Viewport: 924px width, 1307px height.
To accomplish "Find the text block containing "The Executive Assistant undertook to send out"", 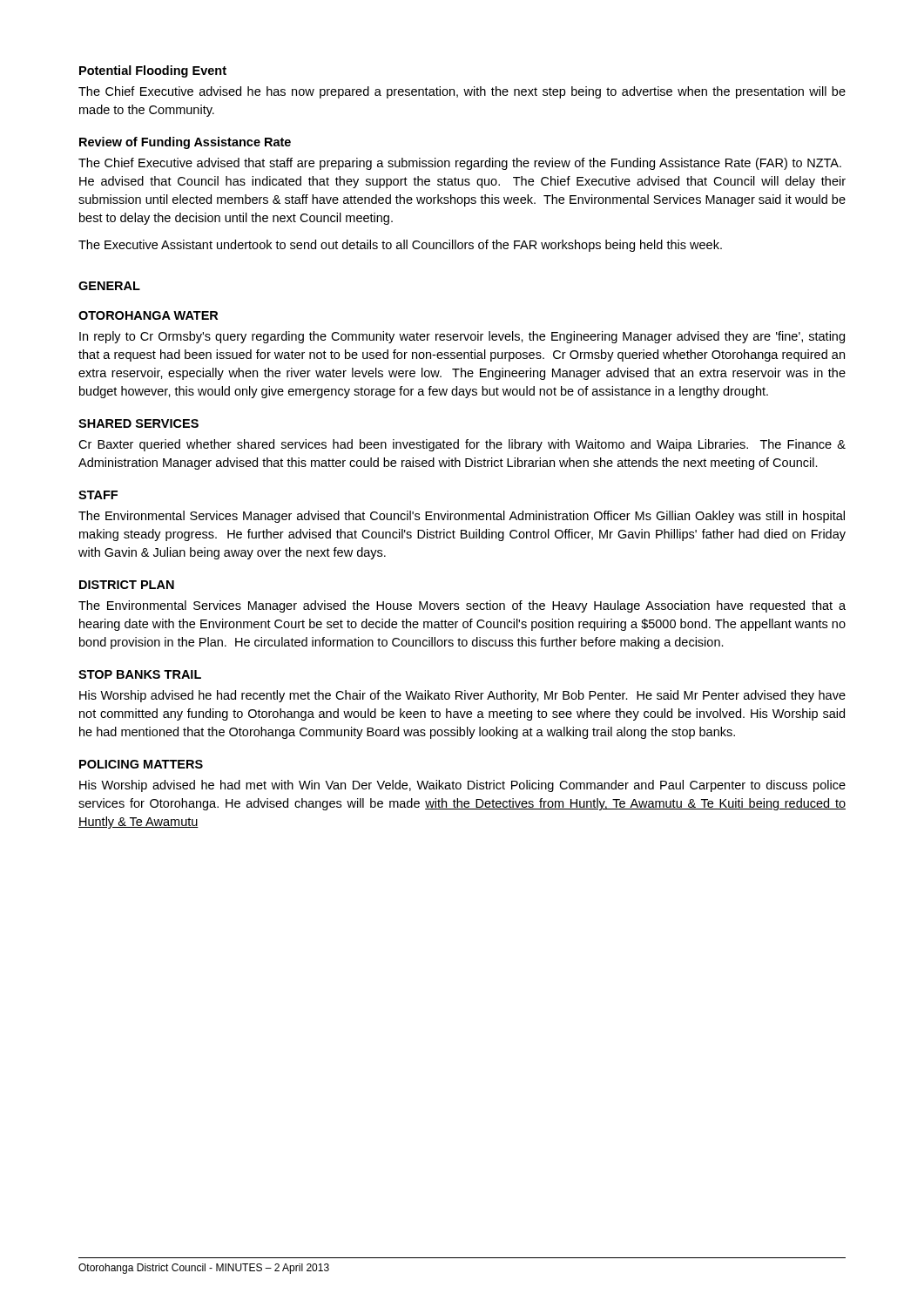I will [x=401, y=245].
